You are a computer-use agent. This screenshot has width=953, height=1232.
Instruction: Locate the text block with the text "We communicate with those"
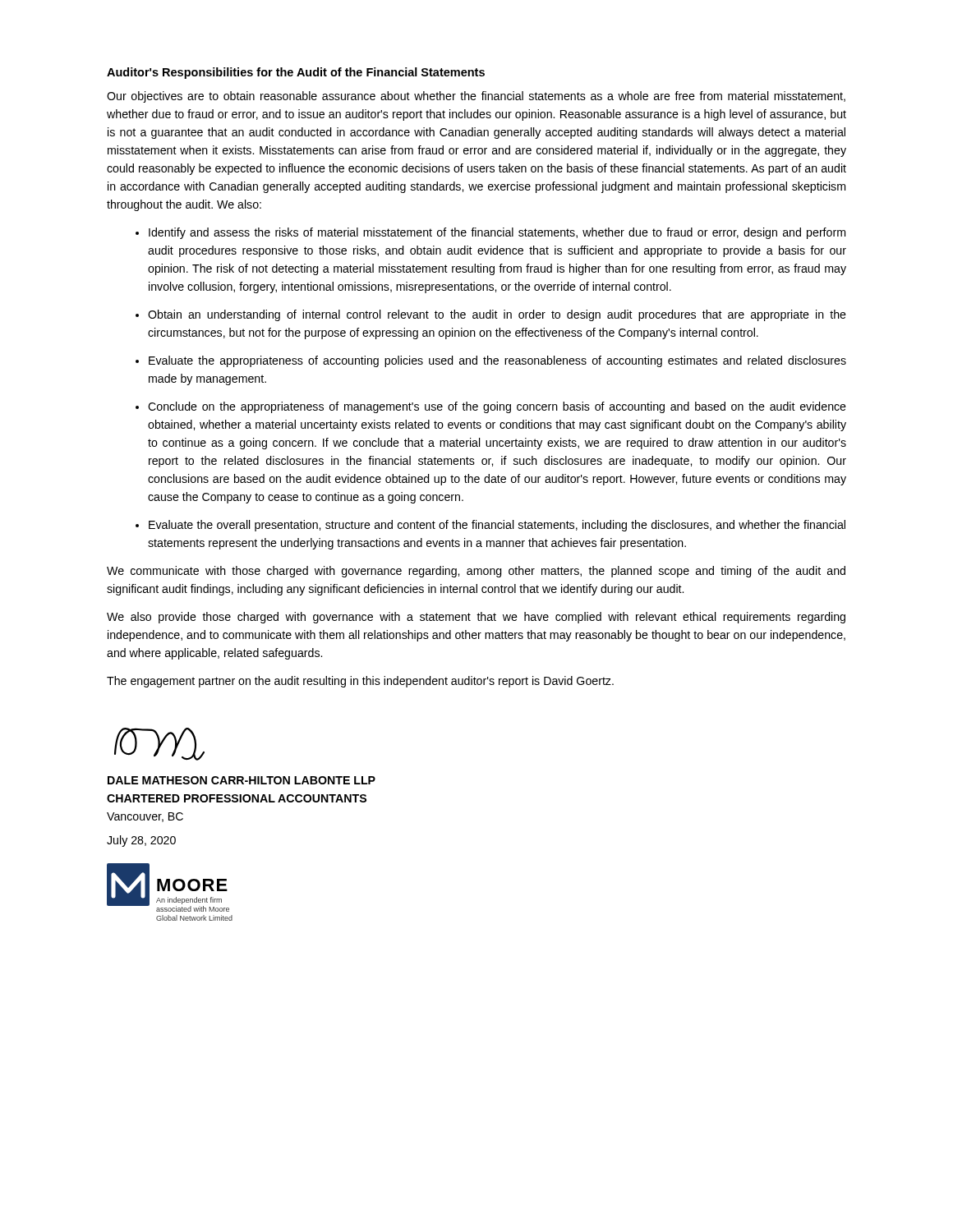pyautogui.click(x=476, y=580)
